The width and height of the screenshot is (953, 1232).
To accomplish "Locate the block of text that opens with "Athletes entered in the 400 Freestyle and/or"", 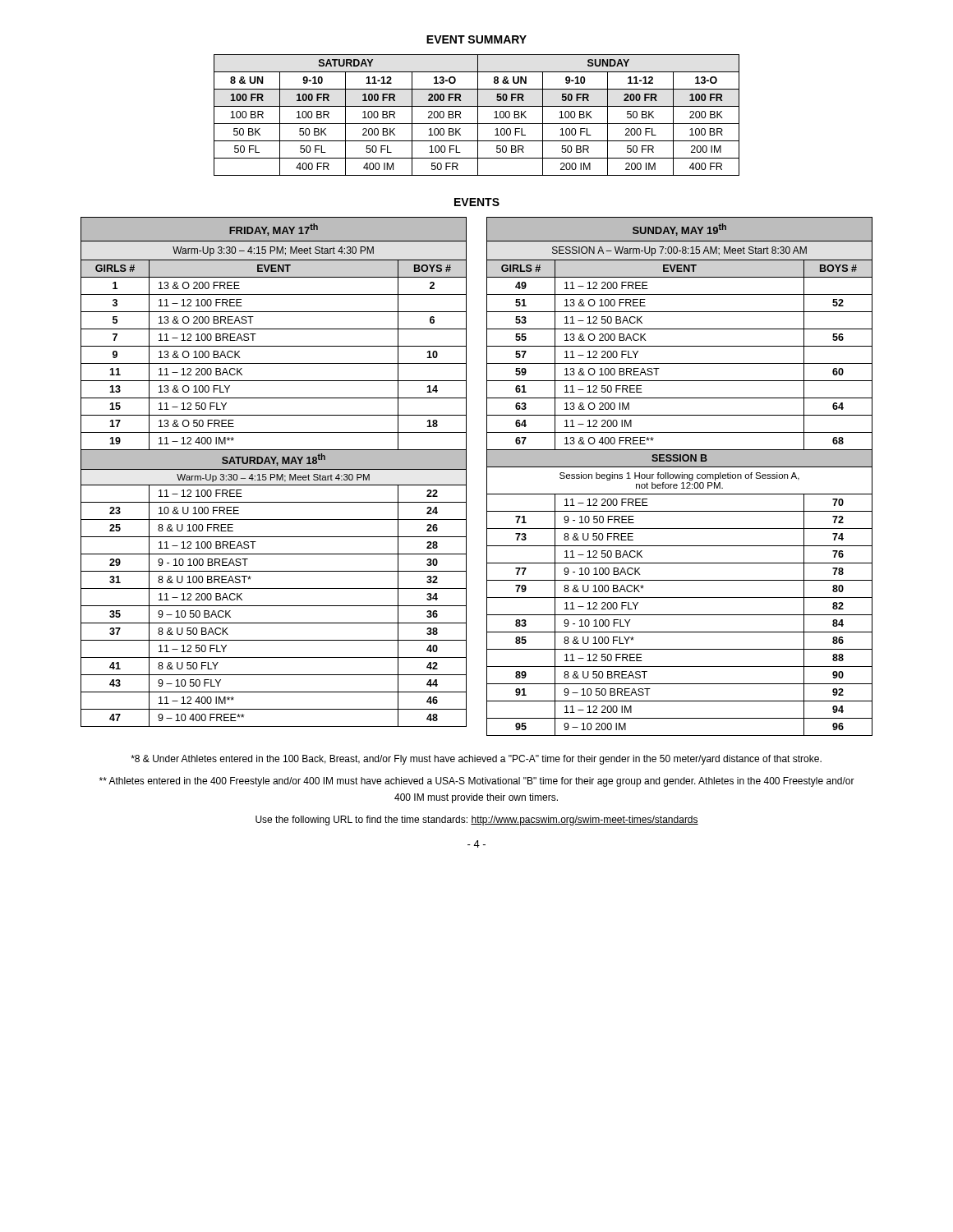I will click(476, 789).
